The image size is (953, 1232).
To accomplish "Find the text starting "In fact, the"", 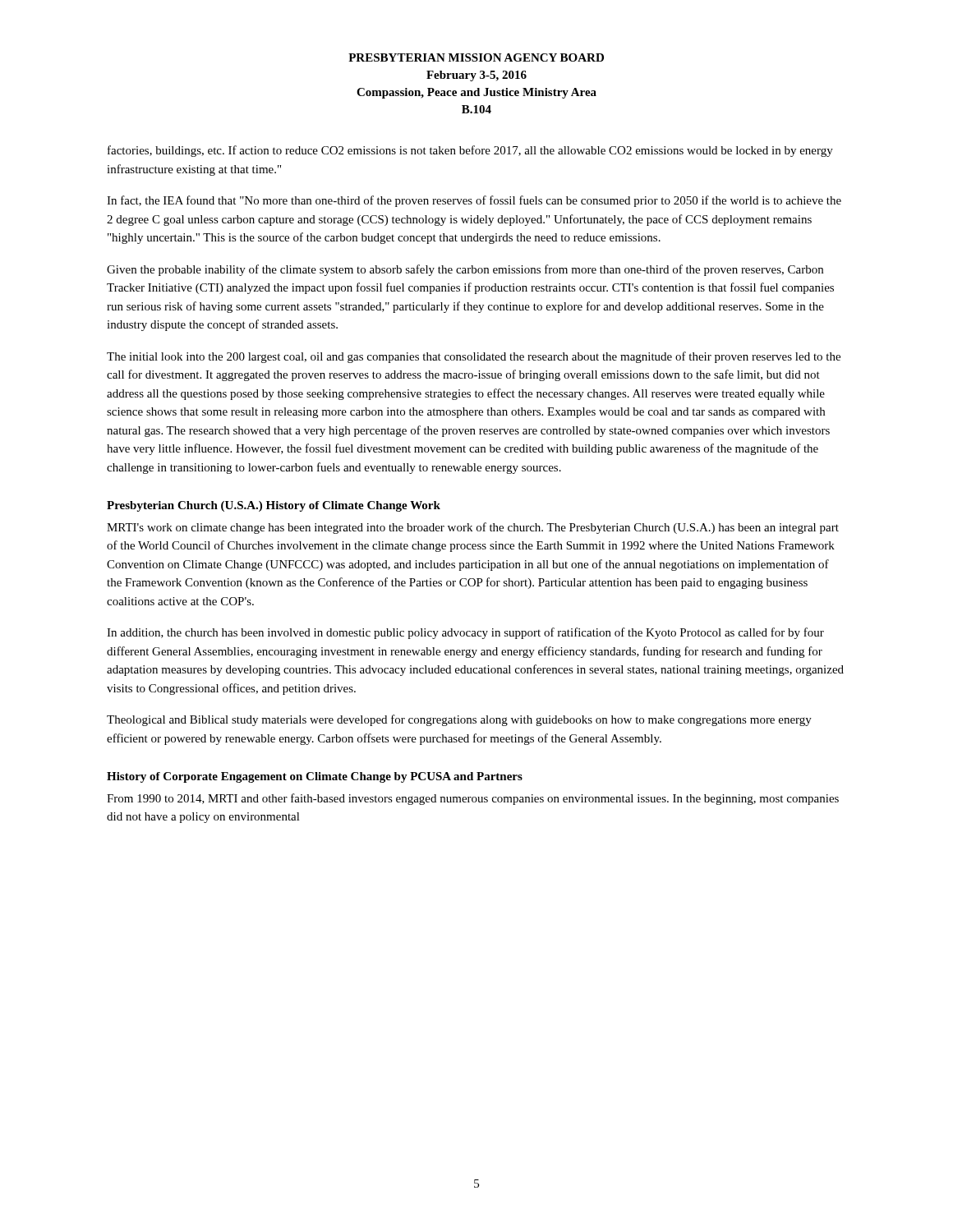I will tap(474, 219).
